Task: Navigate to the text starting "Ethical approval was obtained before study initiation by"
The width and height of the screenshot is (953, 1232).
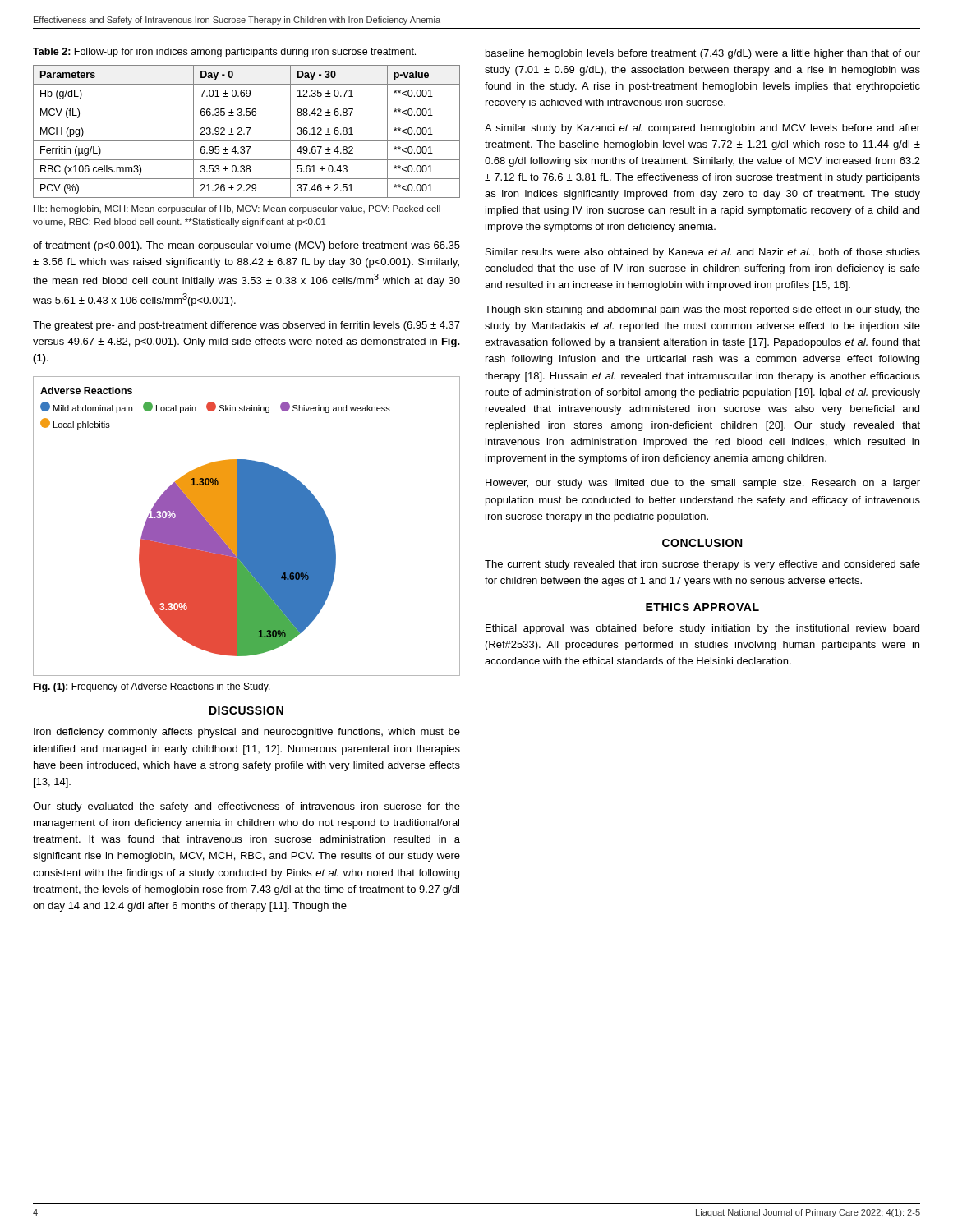Action: pos(702,645)
